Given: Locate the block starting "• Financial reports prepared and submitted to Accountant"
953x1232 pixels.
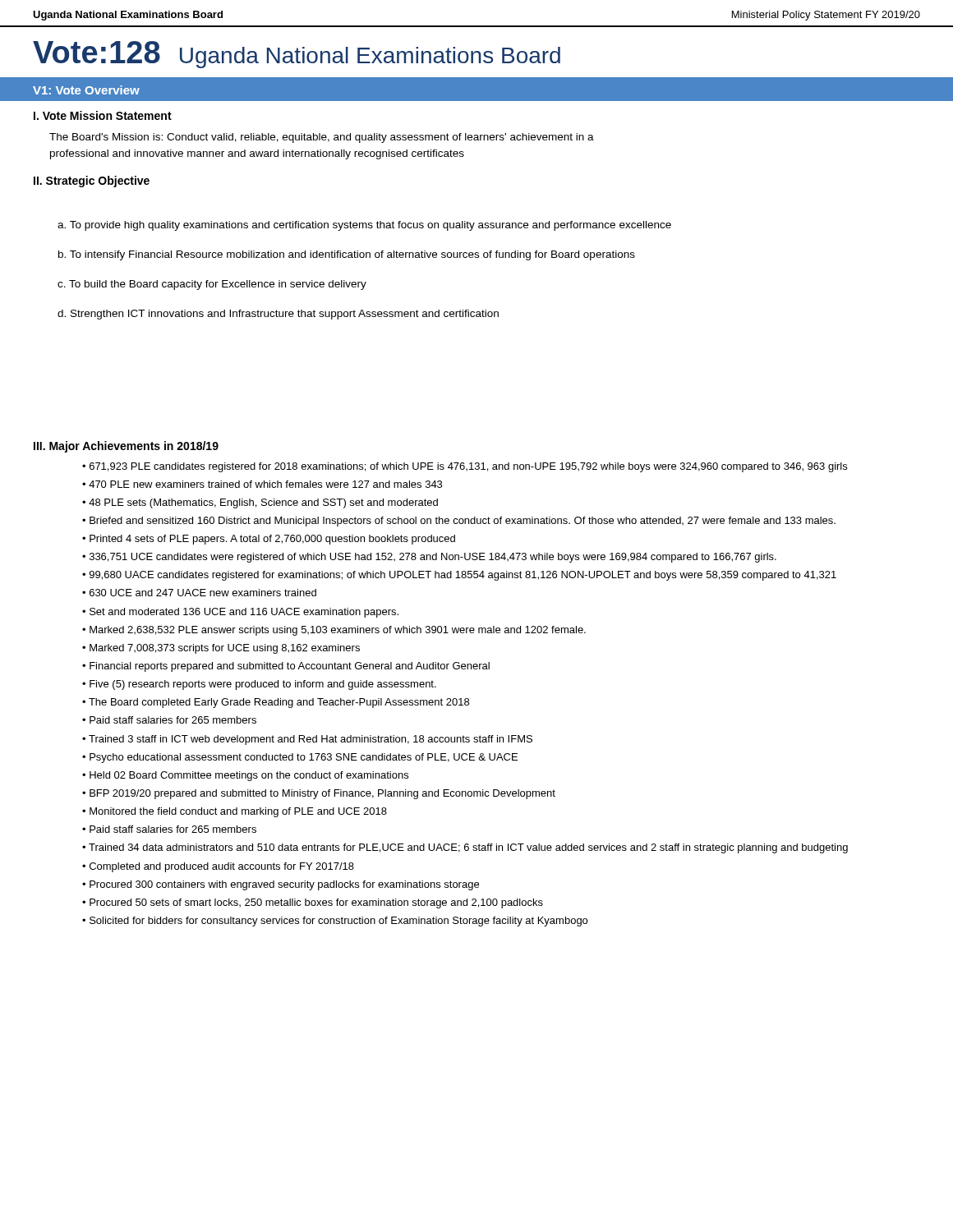Looking at the screenshot, I should coord(286,666).
